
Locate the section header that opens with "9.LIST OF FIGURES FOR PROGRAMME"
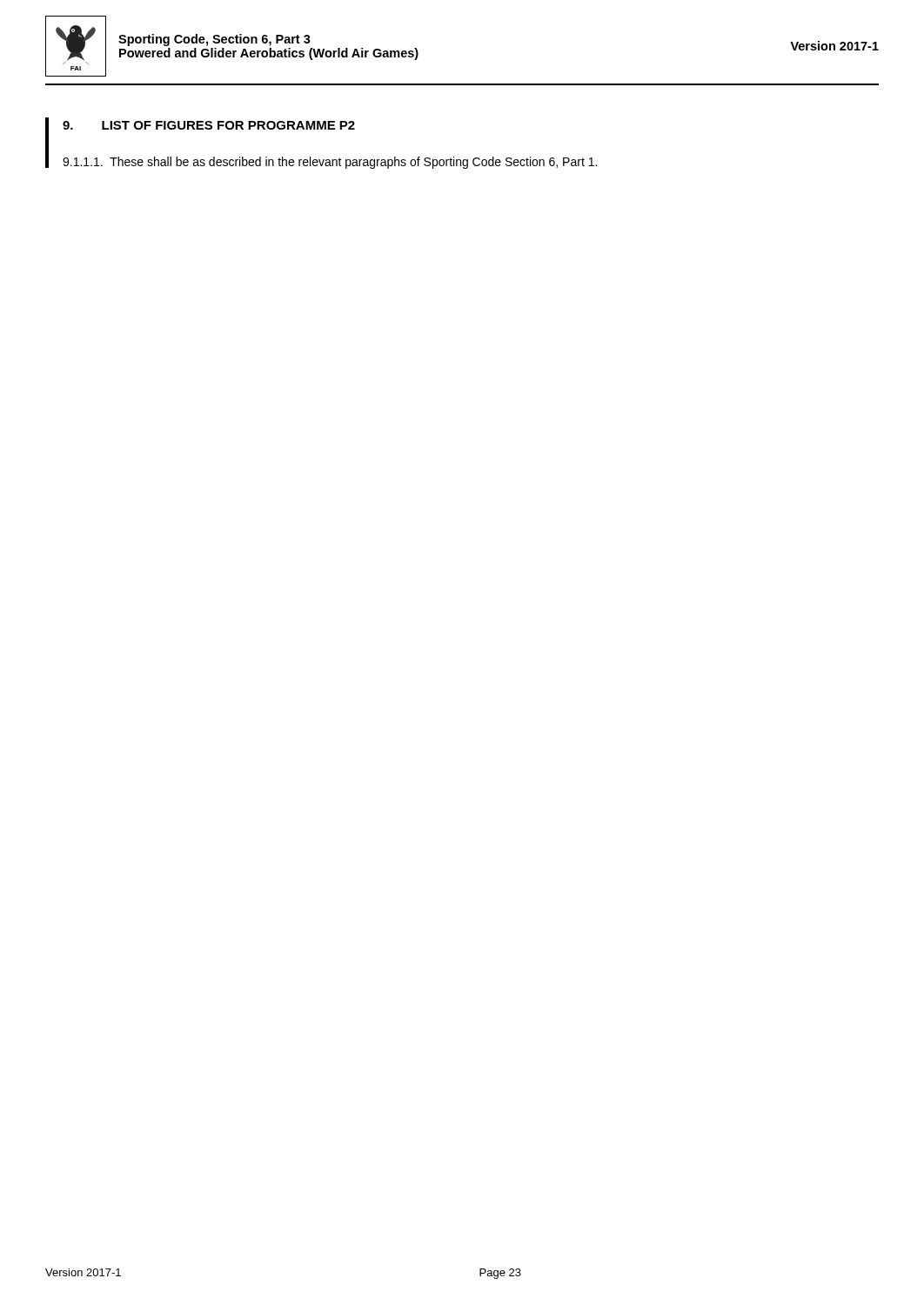pos(209,125)
